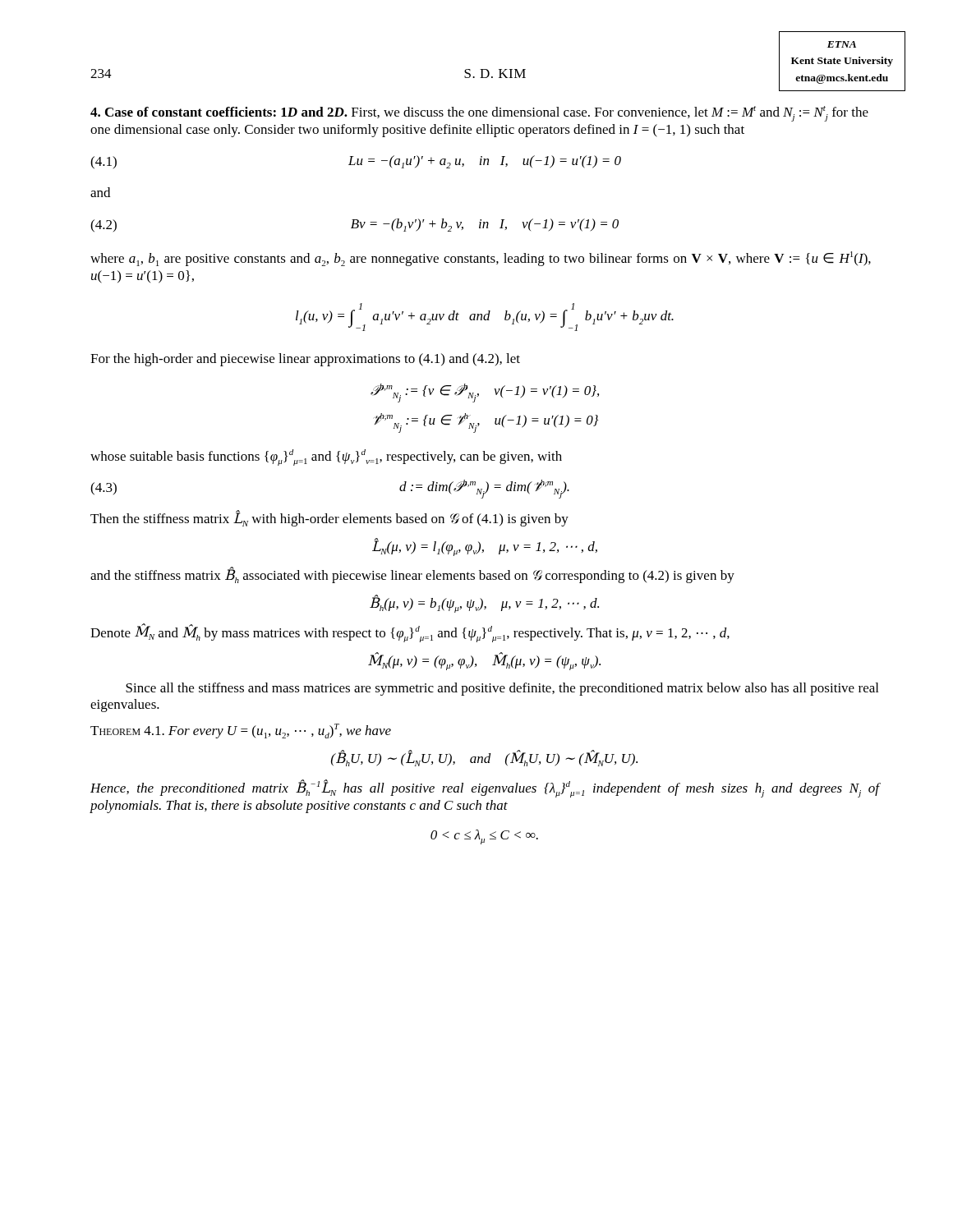Navigate to the block starting "0 < c ≤ λμ"
Screen dimensions: 1232x953
click(485, 836)
